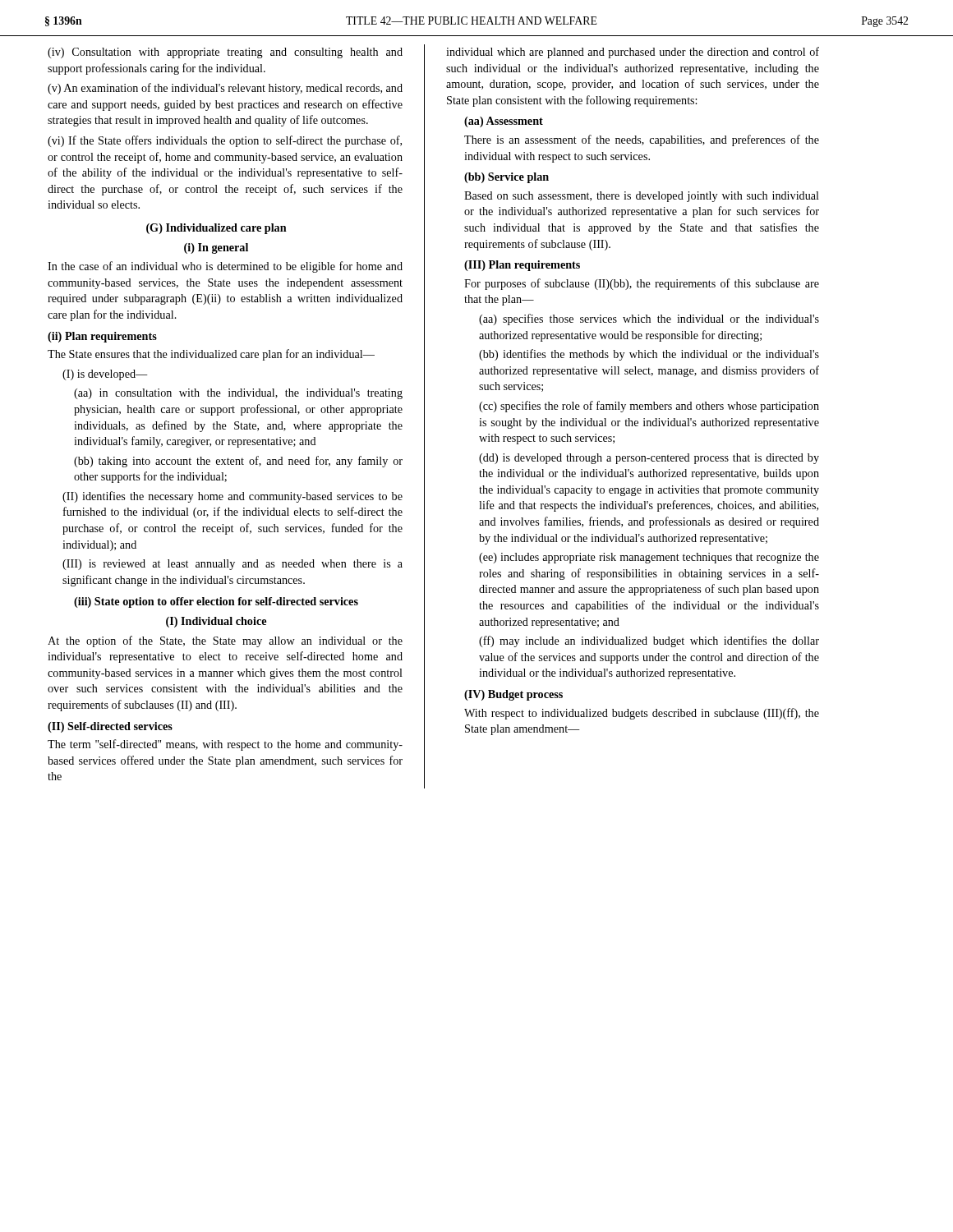The image size is (953, 1232).
Task: Find the text block starting "(III) is reviewed at least annually and"
Action: 232,572
